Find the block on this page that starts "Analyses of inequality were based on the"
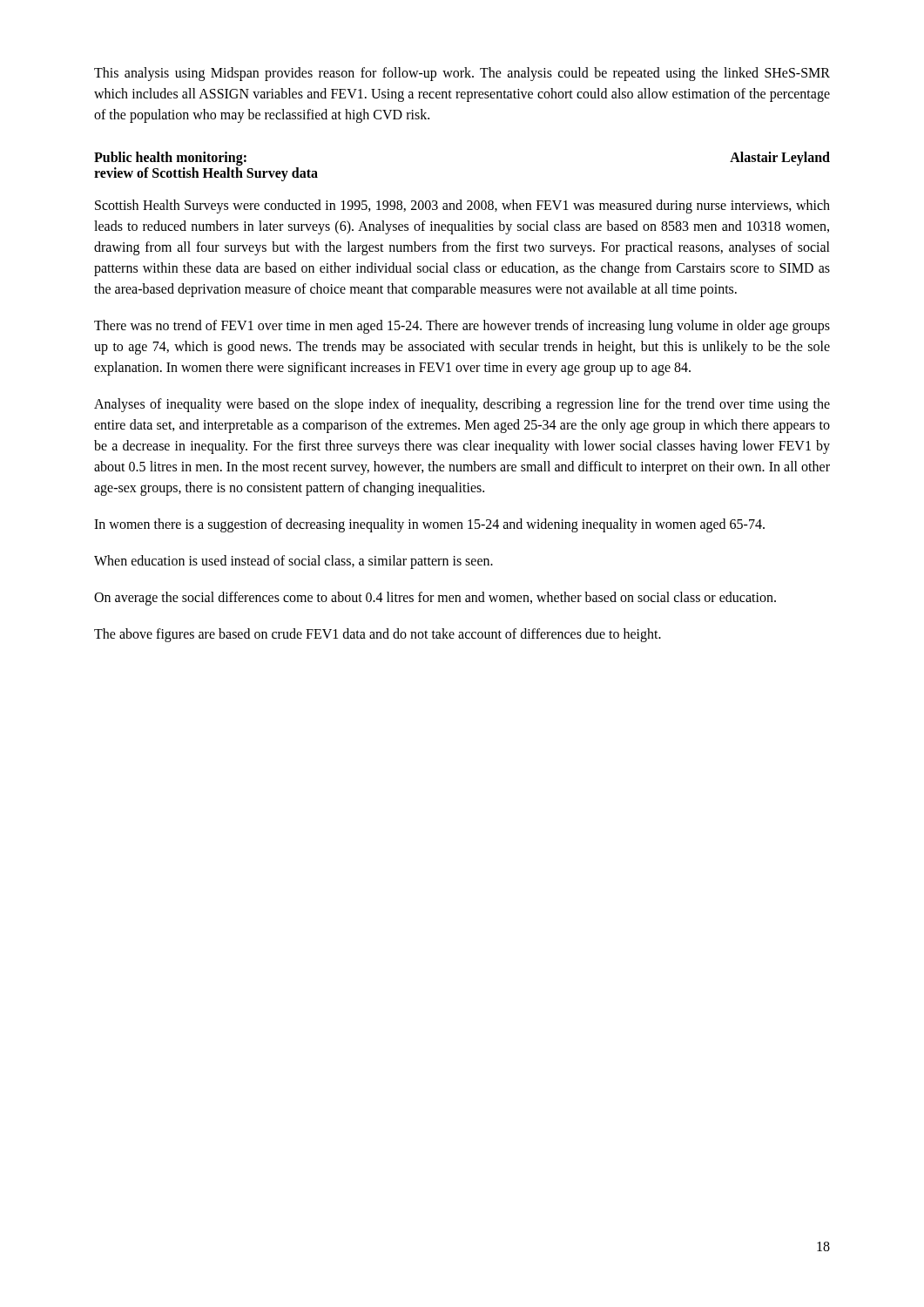The image size is (924, 1307). point(462,446)
